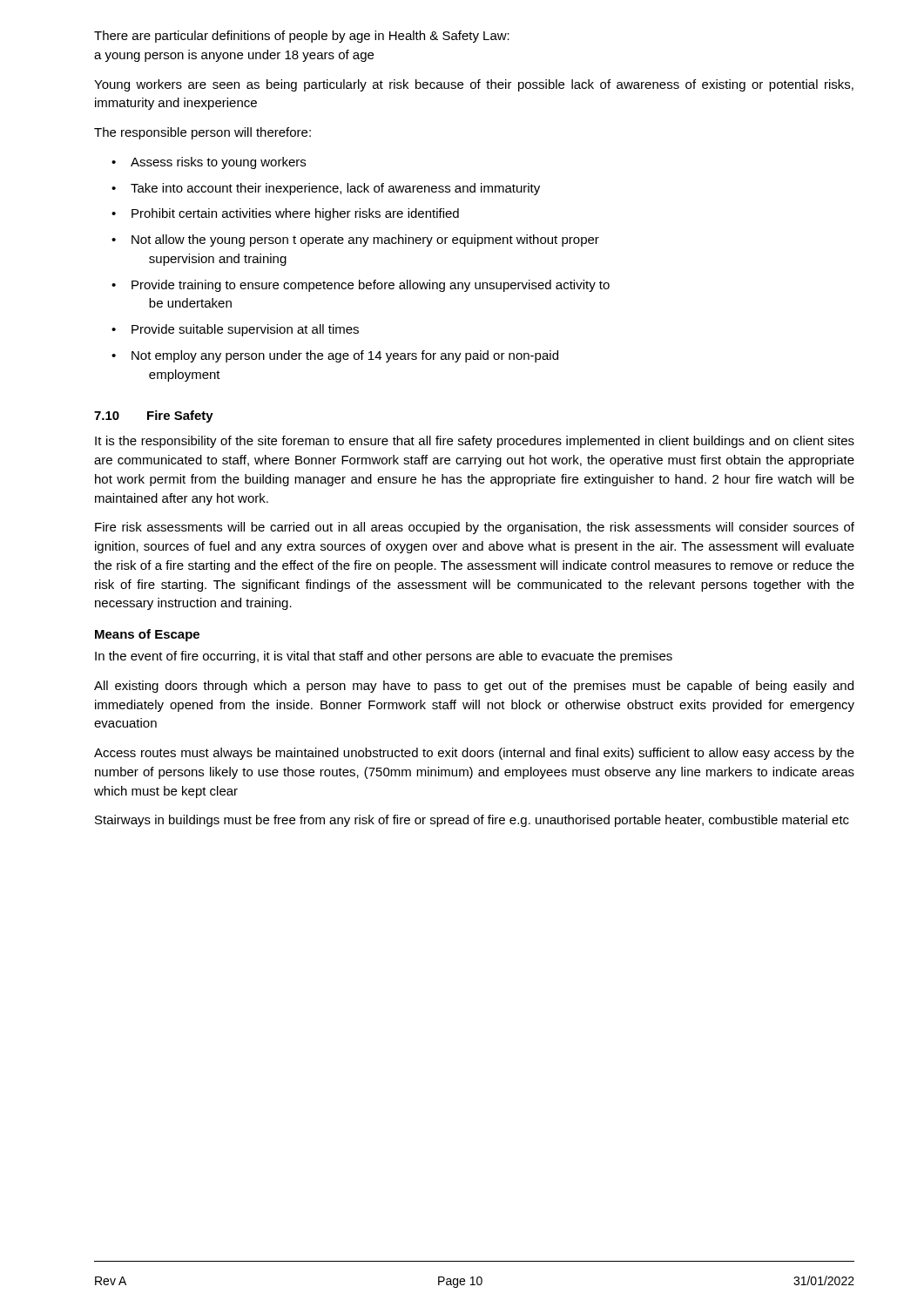Image resolution: width=924 pixels, height=1307 pixels.
Task: Point to "The responsible person will therefore:"
Action: coord(203,132)
